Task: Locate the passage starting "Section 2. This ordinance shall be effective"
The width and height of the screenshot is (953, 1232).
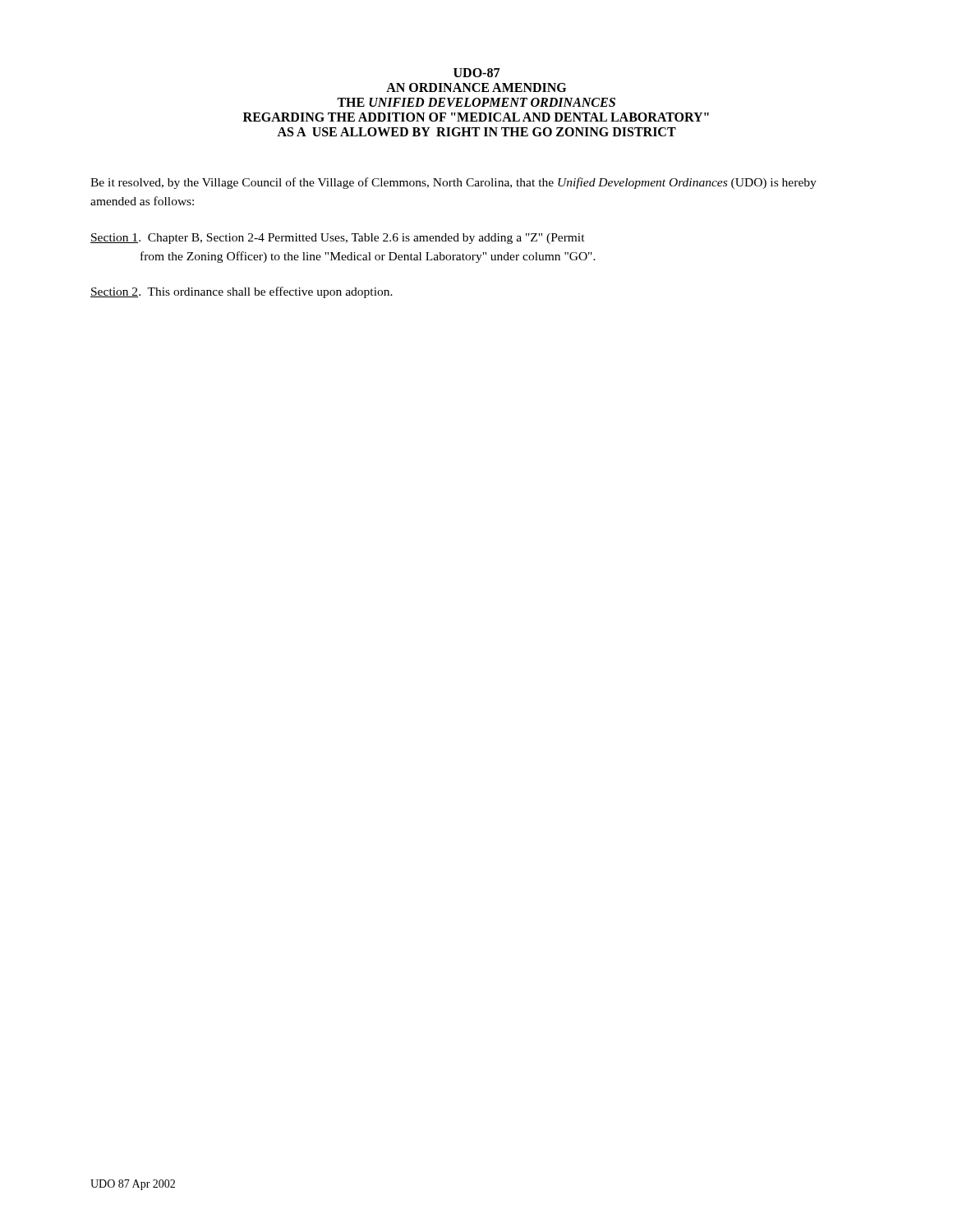Action: (242, 291)
